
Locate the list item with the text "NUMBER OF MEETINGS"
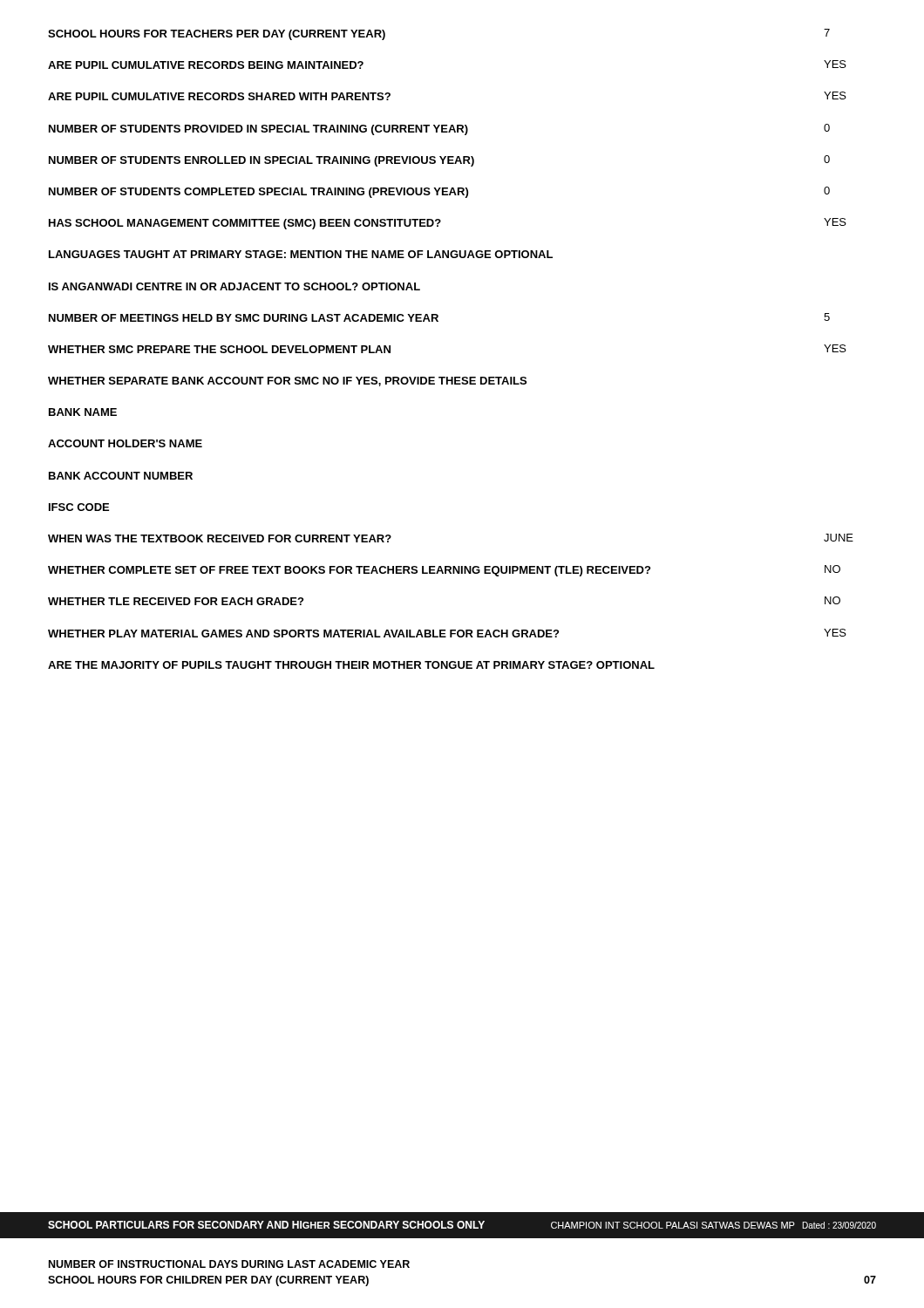[439, 317]
